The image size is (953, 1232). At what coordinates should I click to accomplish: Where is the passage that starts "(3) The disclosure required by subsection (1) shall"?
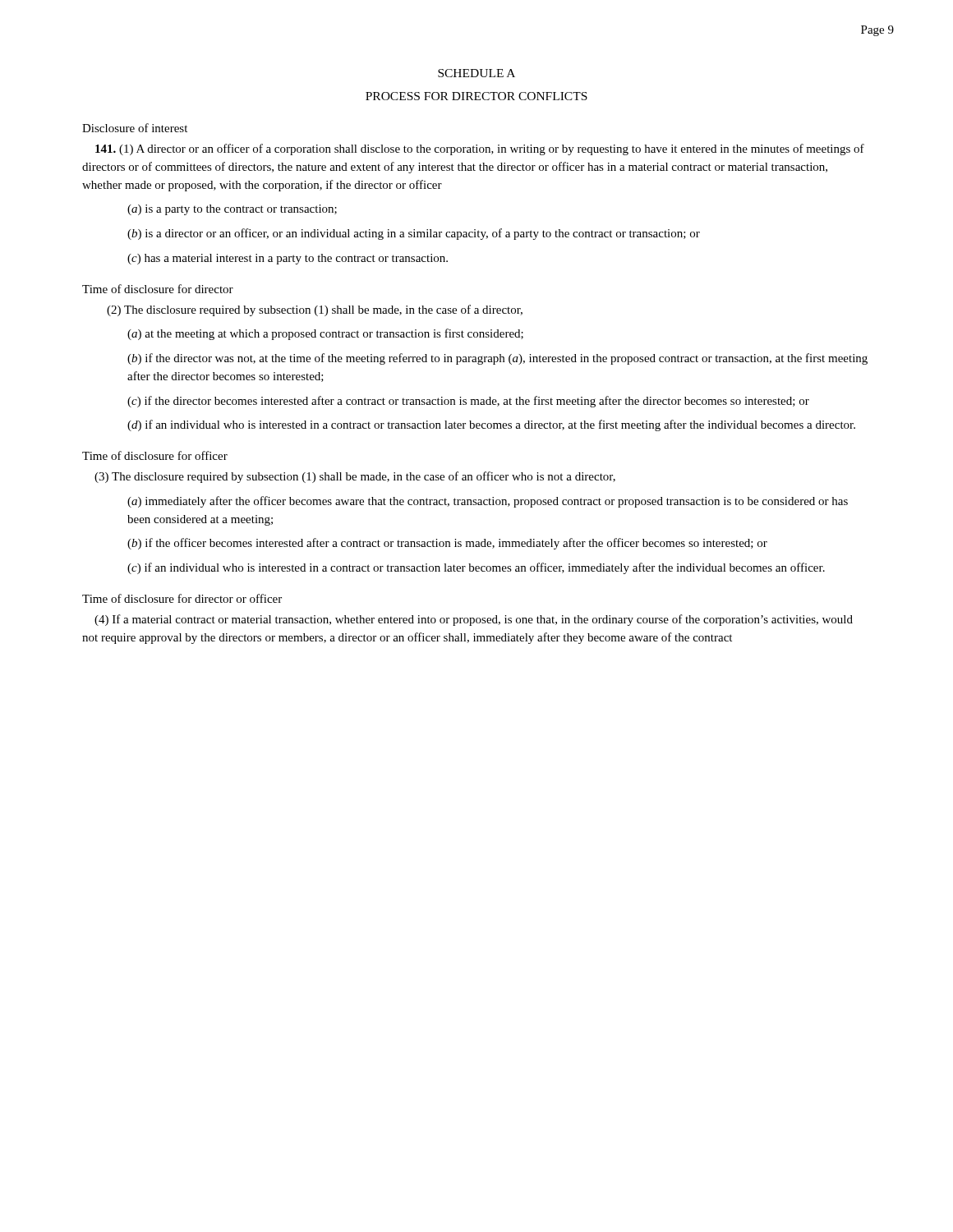tap(349, 476)
